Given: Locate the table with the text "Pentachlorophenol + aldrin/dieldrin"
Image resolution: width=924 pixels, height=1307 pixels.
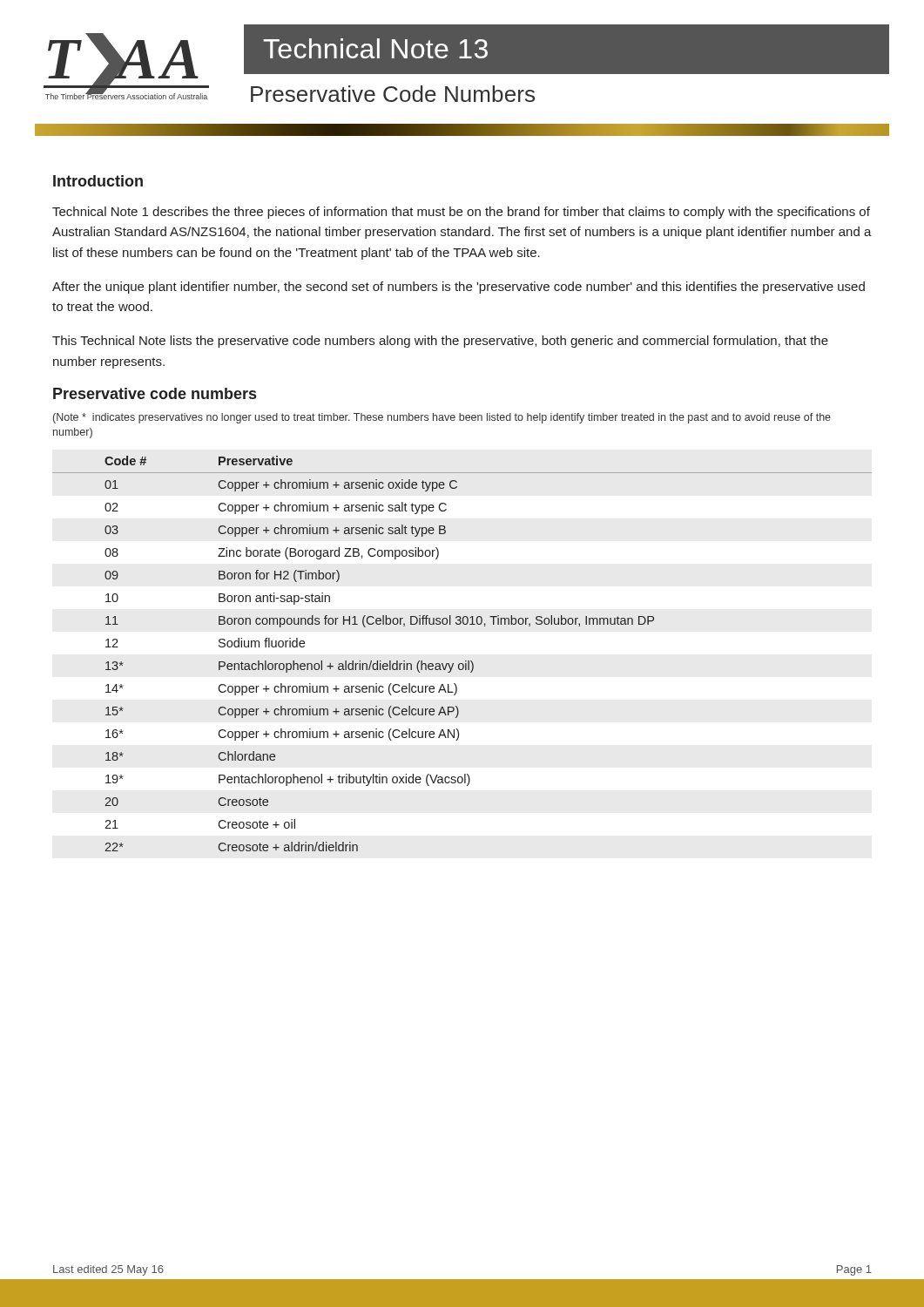Looking at the screenshot, I should (462, 654).
